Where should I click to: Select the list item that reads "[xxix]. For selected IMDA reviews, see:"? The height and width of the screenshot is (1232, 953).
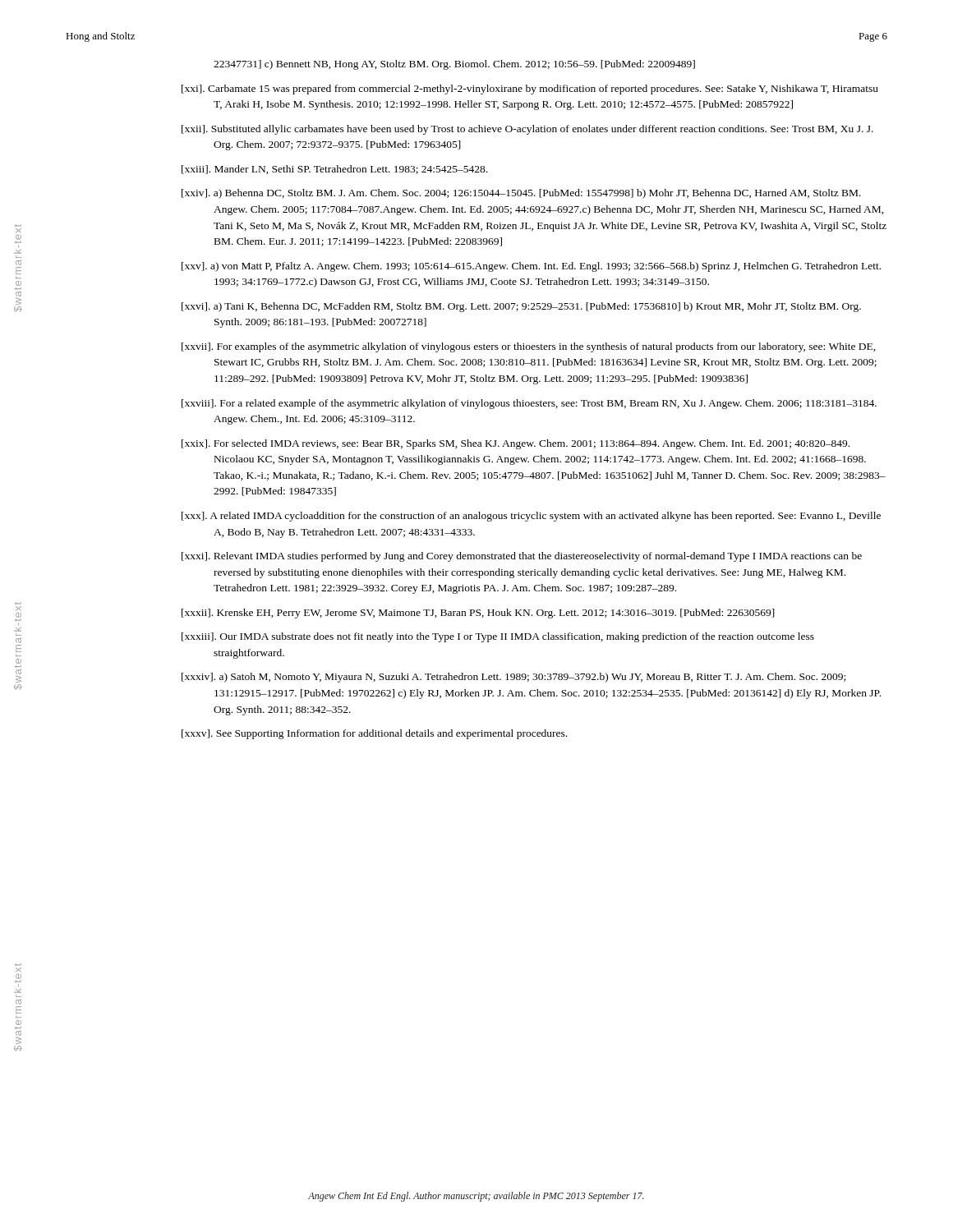[533, 467]
